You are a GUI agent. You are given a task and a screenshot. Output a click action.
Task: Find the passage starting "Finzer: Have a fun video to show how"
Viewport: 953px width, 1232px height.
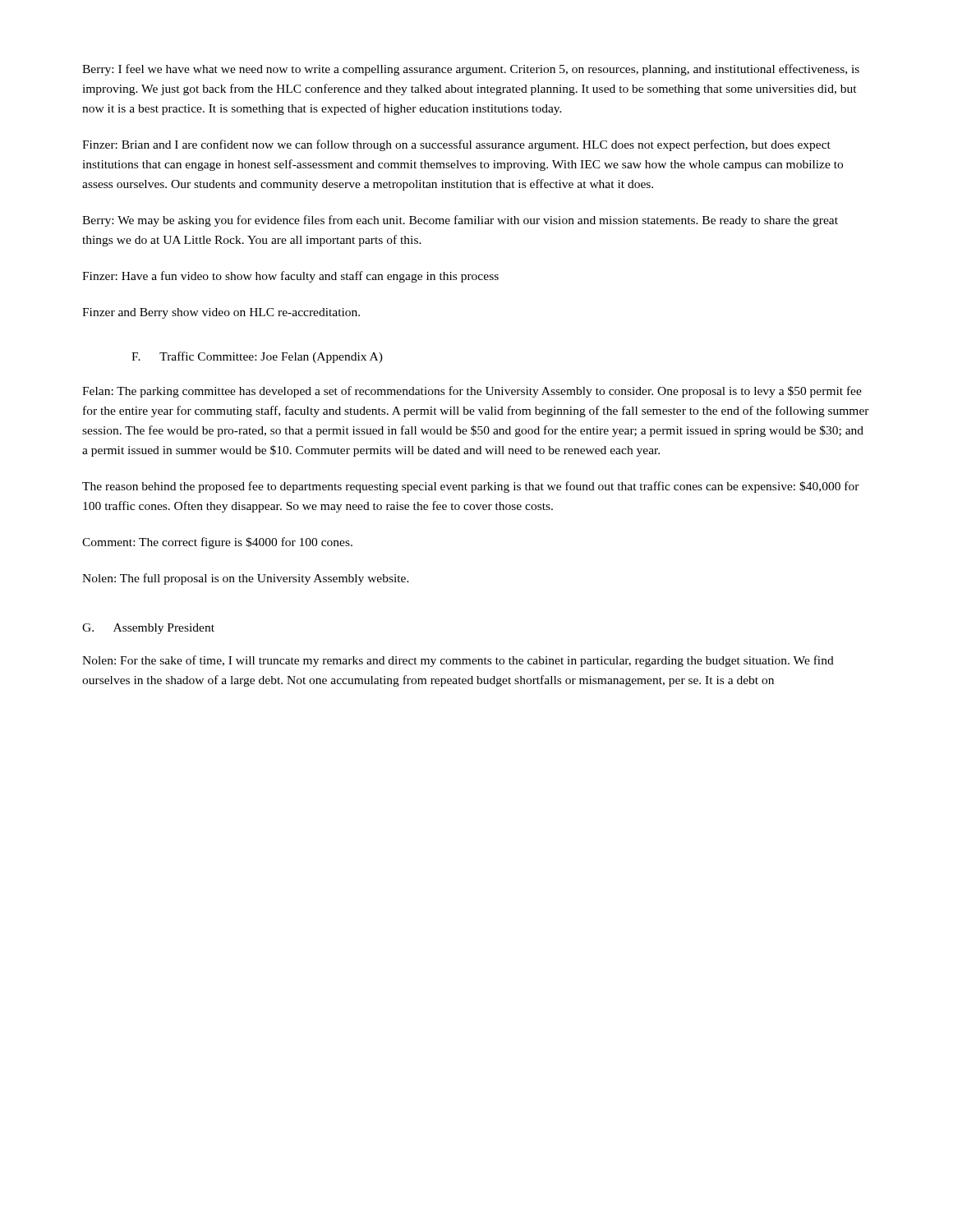(291, 276)
